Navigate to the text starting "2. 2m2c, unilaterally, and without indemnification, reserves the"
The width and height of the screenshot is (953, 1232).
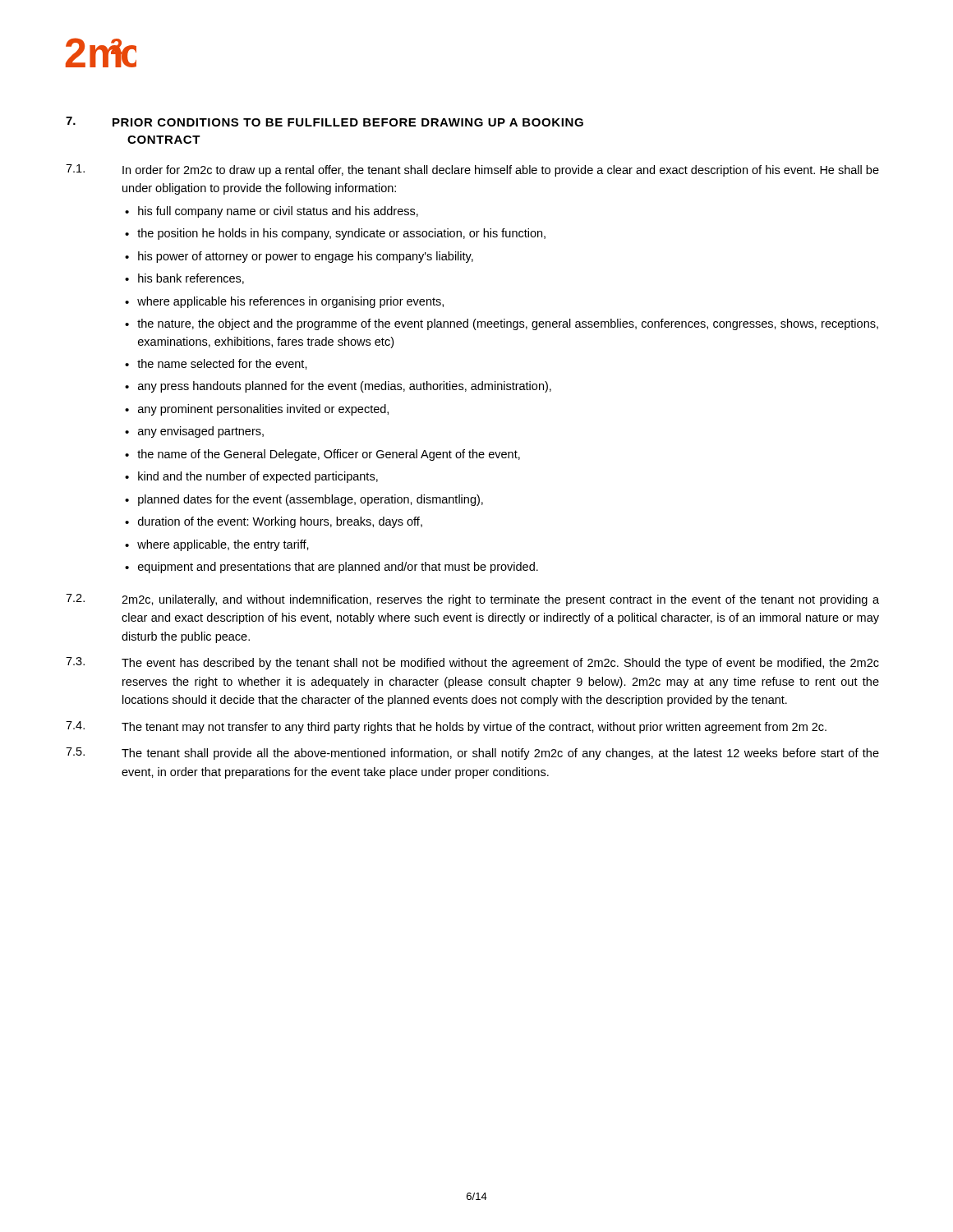(x=472, y=618)
